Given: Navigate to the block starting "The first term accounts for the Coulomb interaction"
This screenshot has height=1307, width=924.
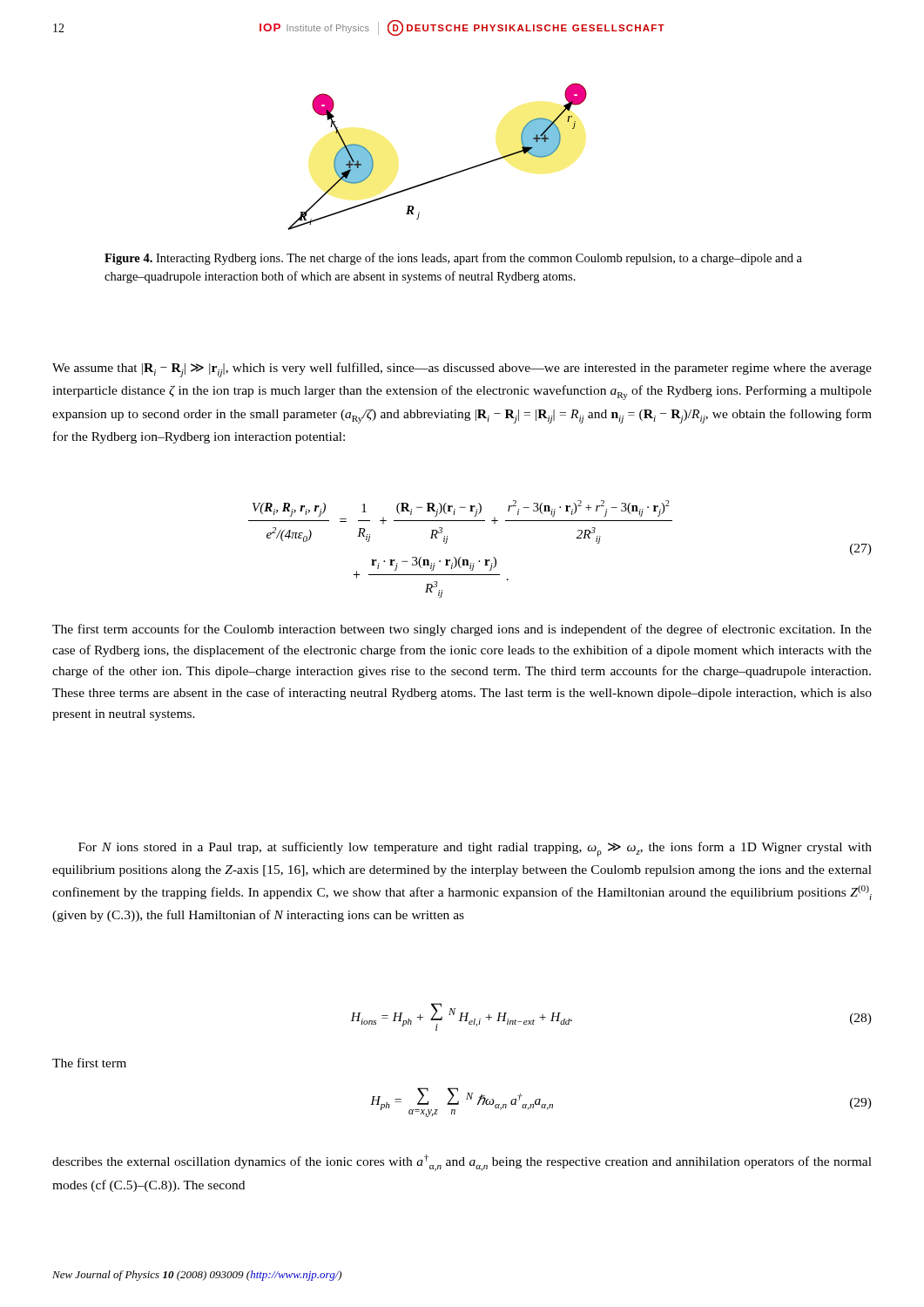Looking at the screenshot, I should pos(462,671).
